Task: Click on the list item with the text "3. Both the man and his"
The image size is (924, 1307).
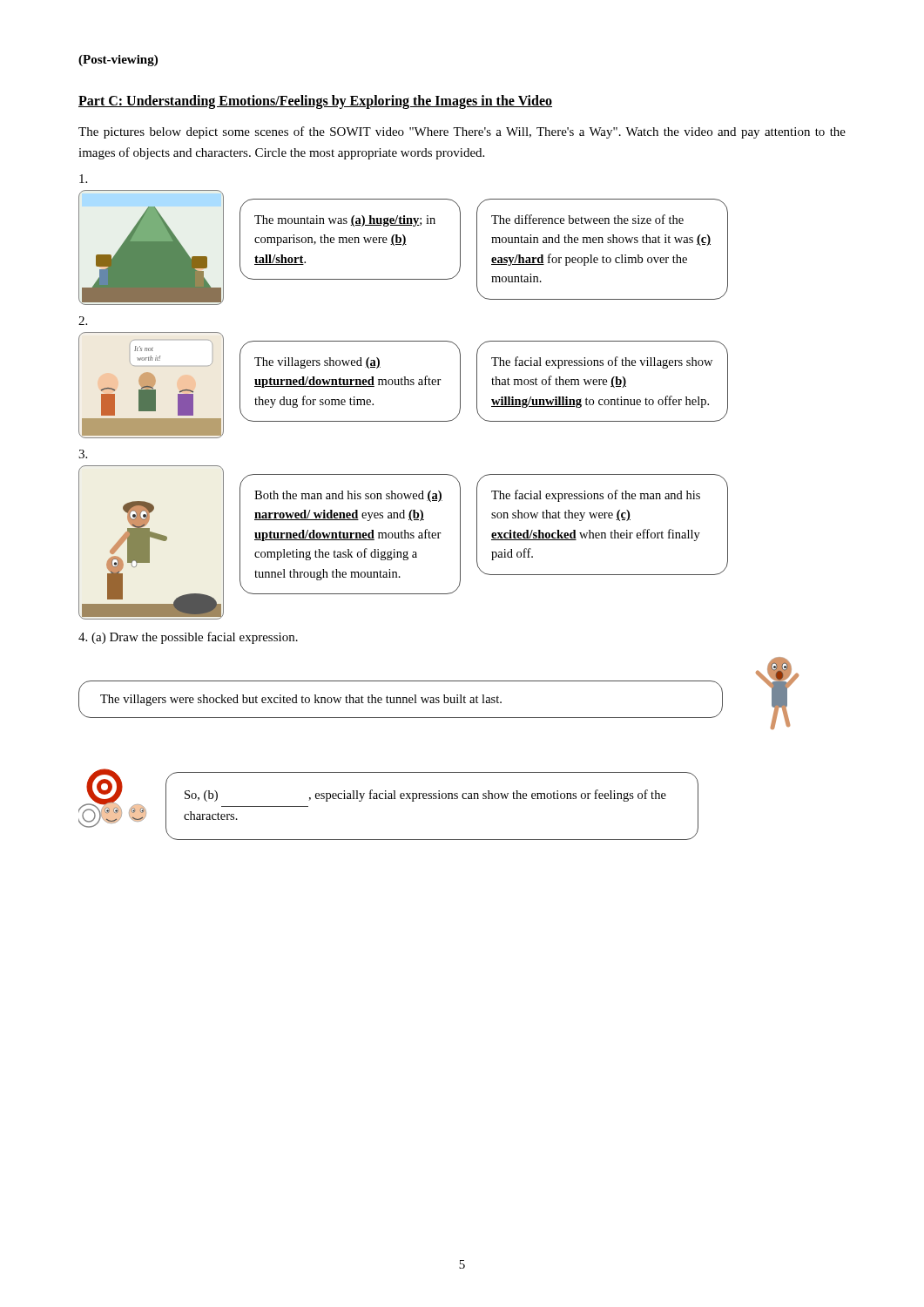Action: click(x=462, y=533)
